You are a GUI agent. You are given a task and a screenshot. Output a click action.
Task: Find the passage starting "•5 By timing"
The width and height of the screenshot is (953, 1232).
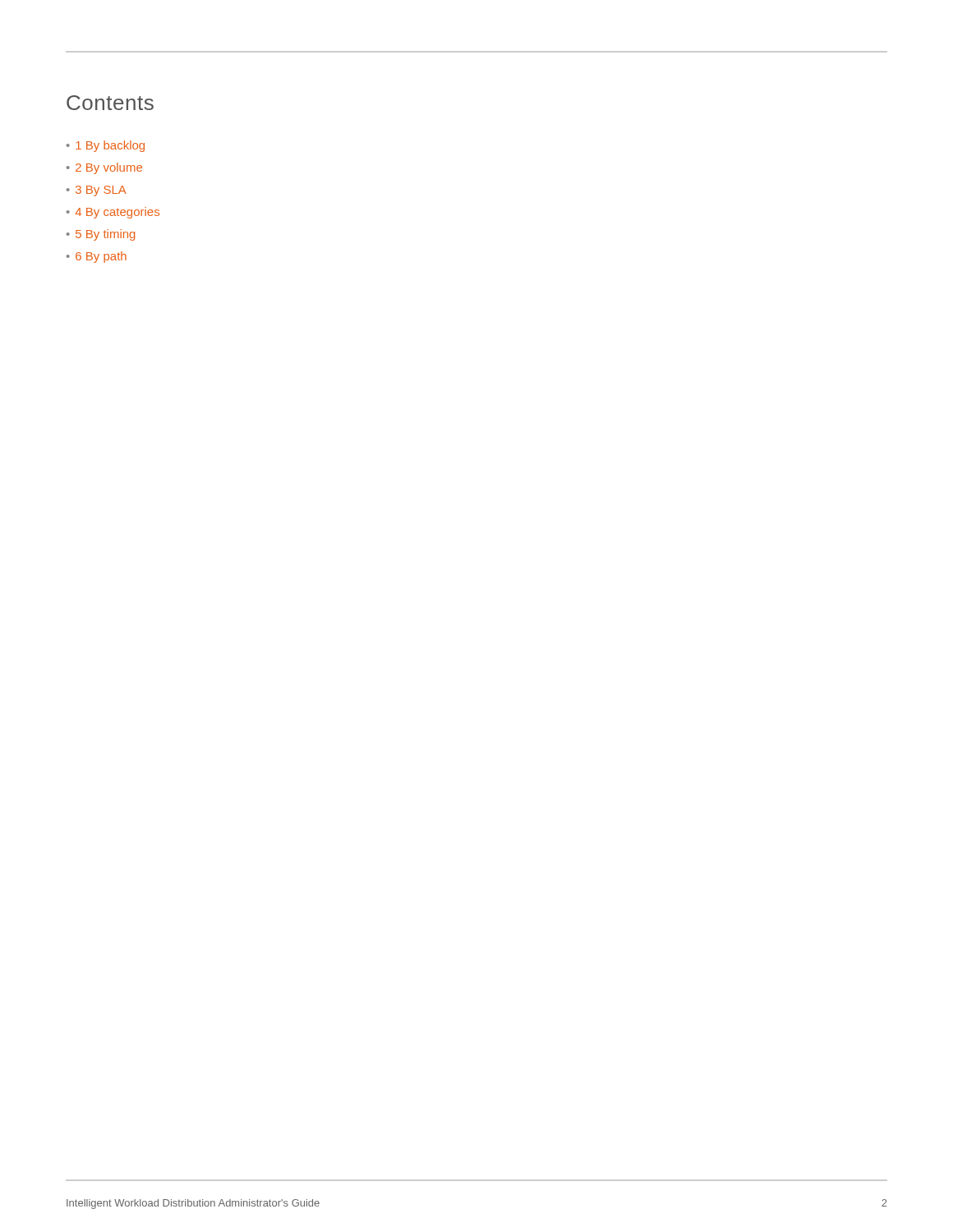click(x=101, y=234)
